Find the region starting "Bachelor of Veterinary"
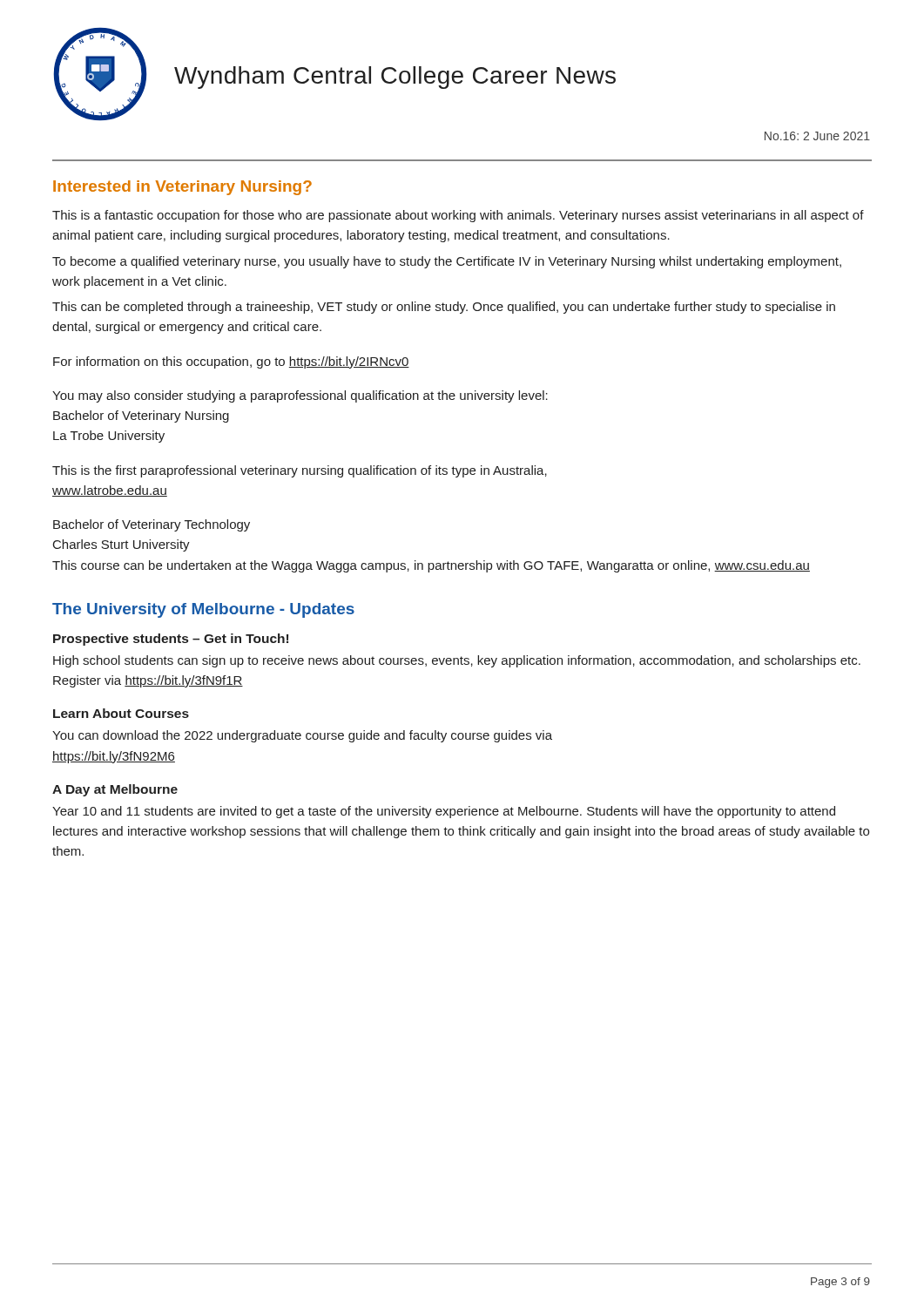 pyautogui.click(x=152, y=525)
